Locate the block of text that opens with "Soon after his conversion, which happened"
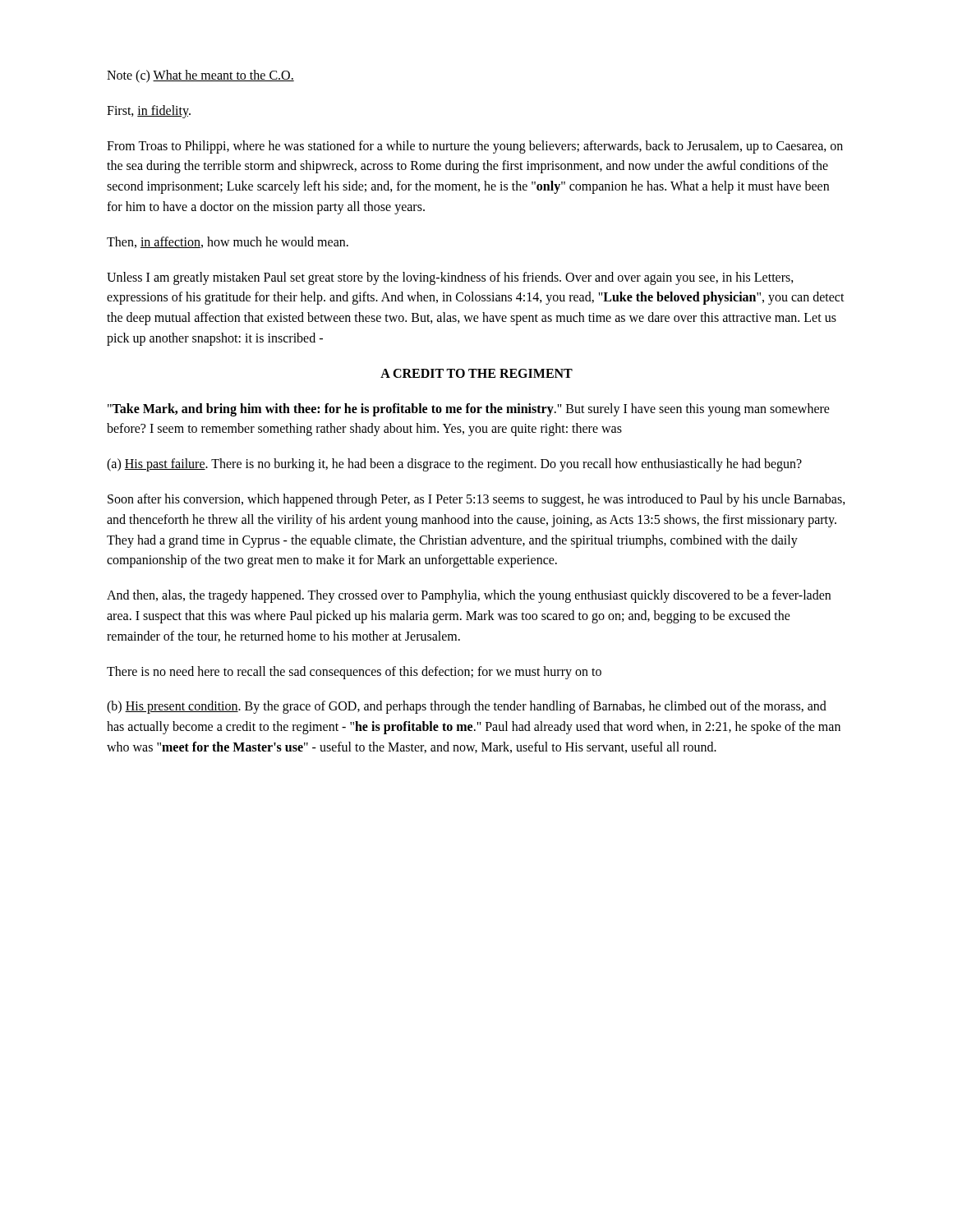The height and width of the screenshot is (1232, 953). pyautogui.click(x=476, y=529)
